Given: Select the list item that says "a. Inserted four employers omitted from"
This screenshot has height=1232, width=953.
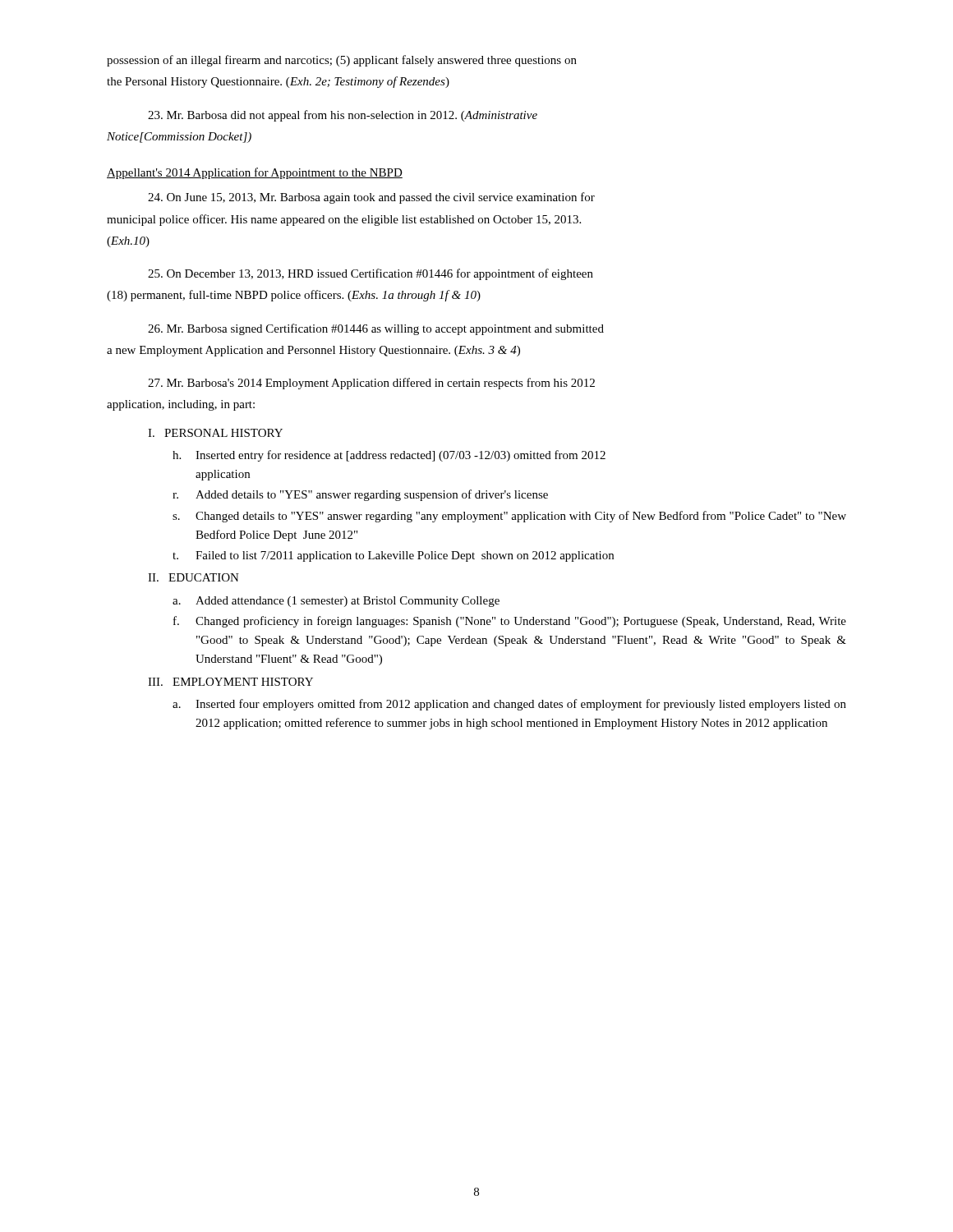Looking at the screenshot, I should [x=509, y=714].
